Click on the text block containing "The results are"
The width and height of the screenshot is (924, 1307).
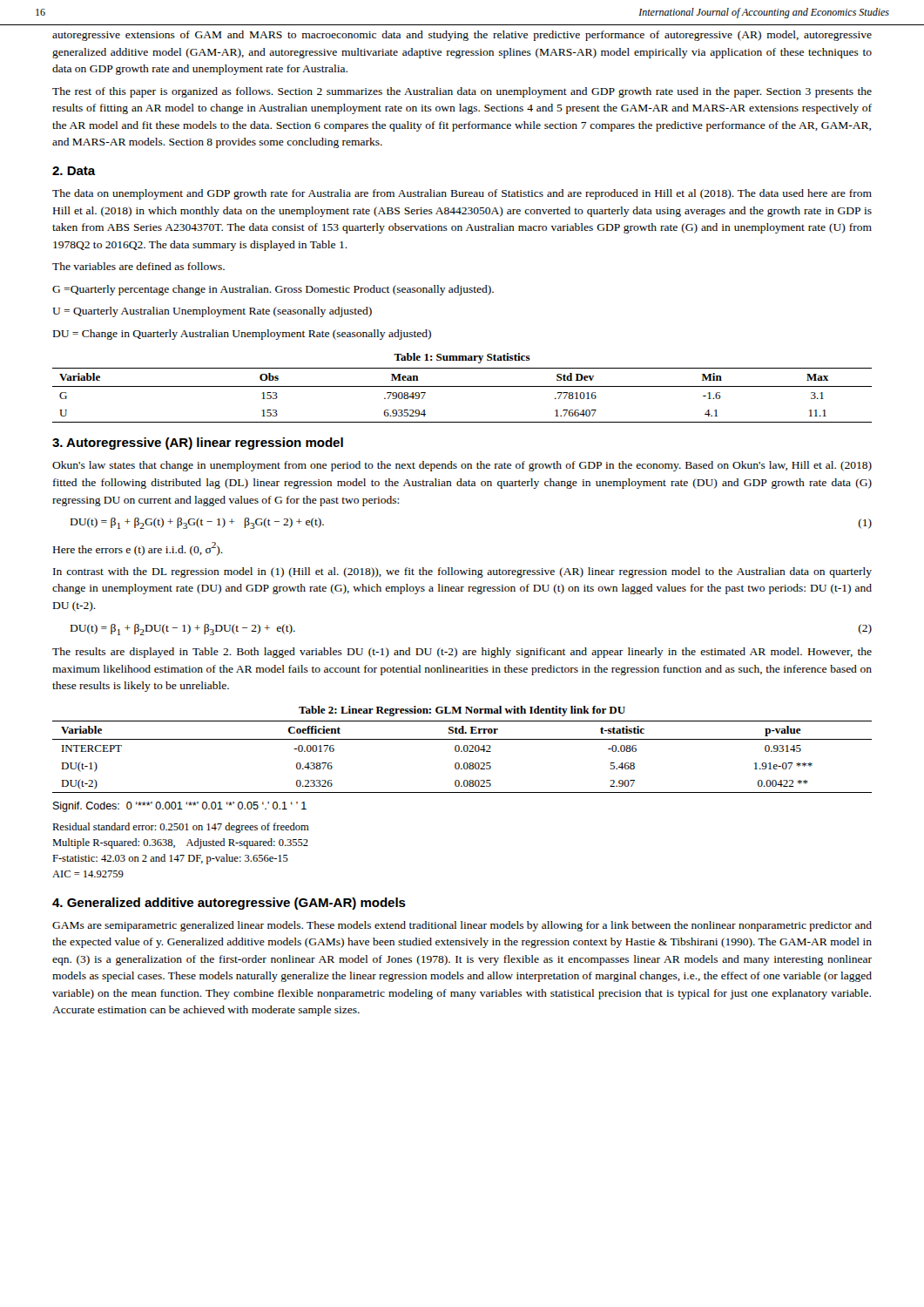pyautogui.click(x=462, y=669)
